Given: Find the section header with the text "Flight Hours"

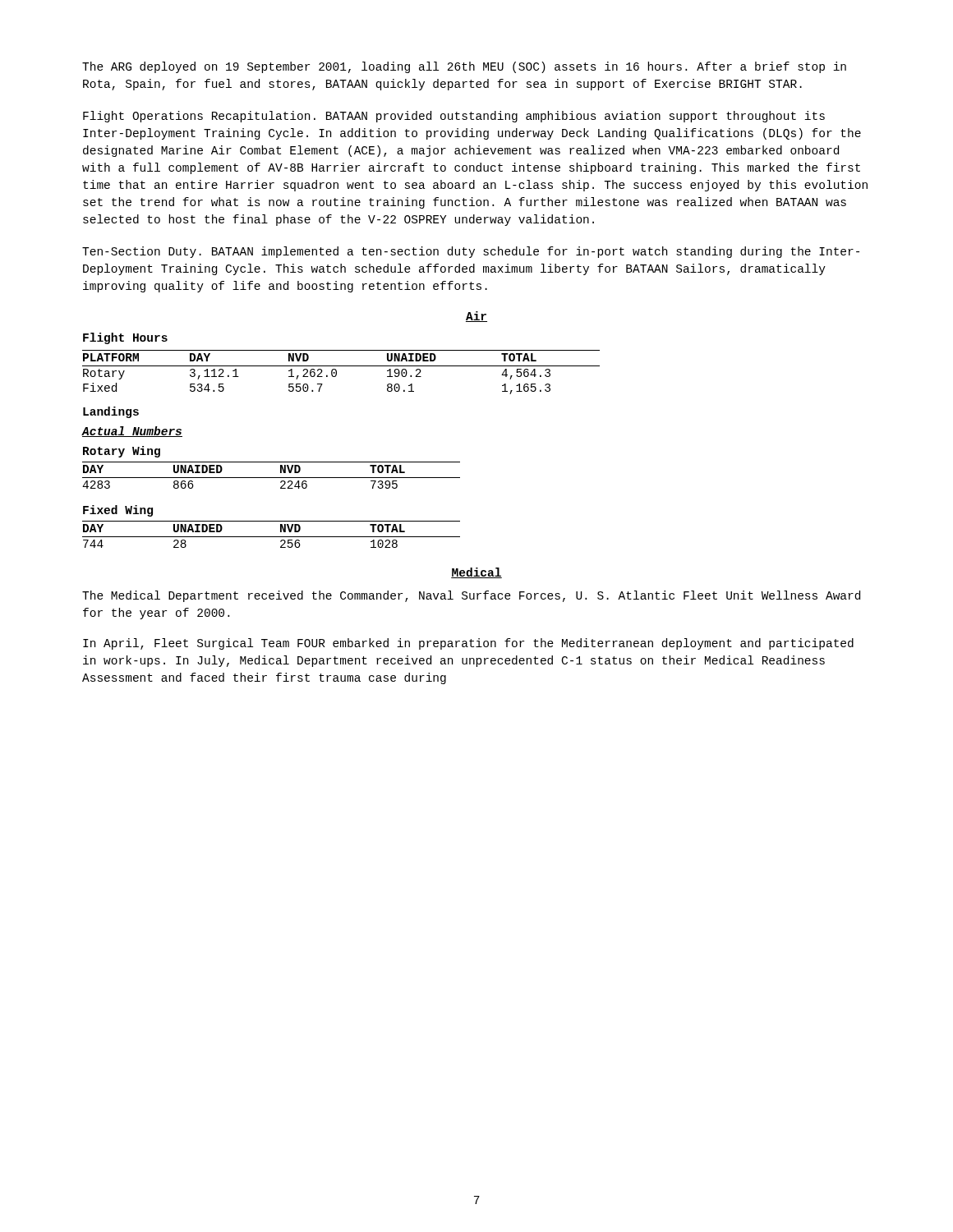Looking at the screenshot, I should (125, 339).
